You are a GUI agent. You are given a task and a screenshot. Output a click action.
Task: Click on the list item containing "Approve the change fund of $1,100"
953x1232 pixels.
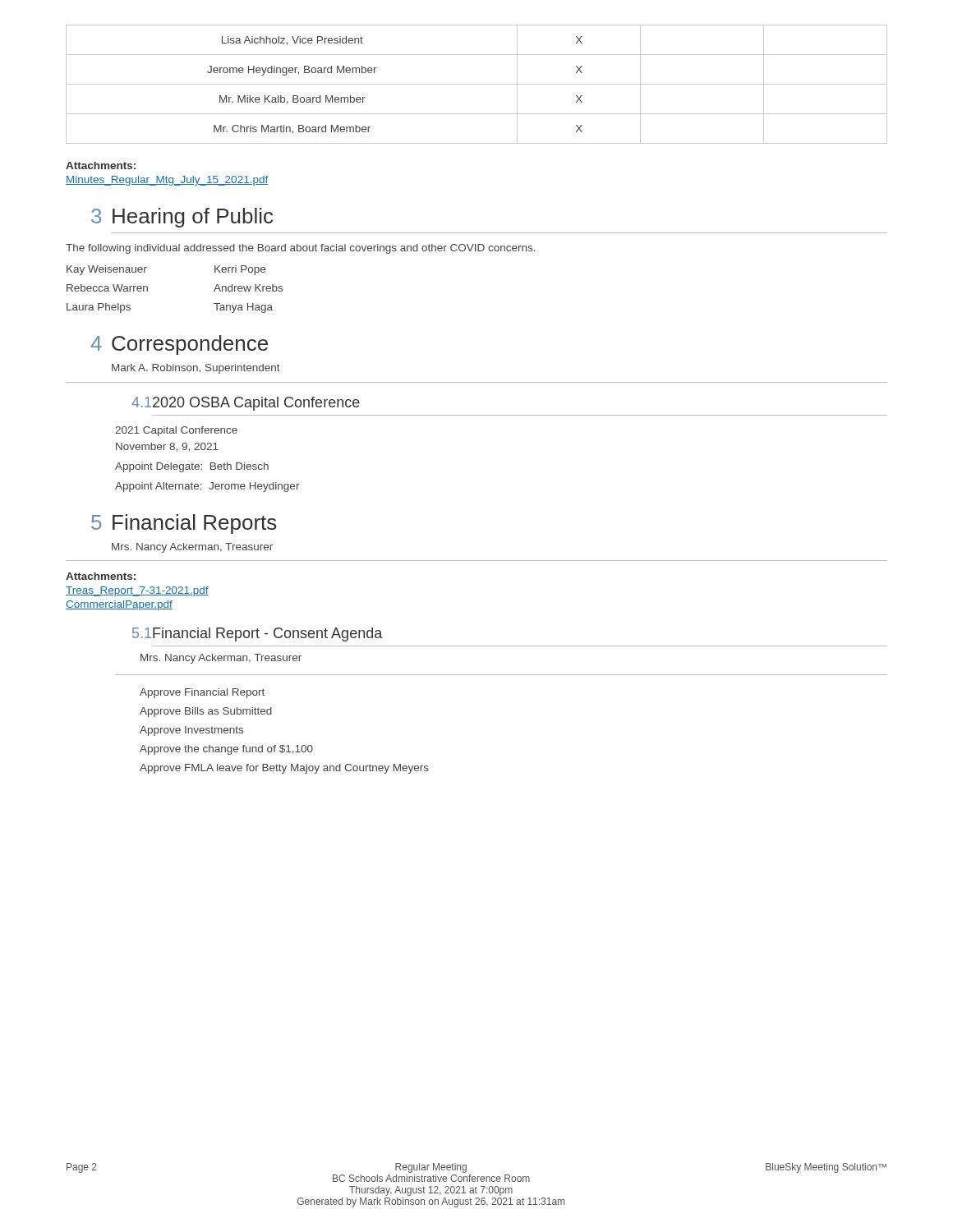pos(226,748)
